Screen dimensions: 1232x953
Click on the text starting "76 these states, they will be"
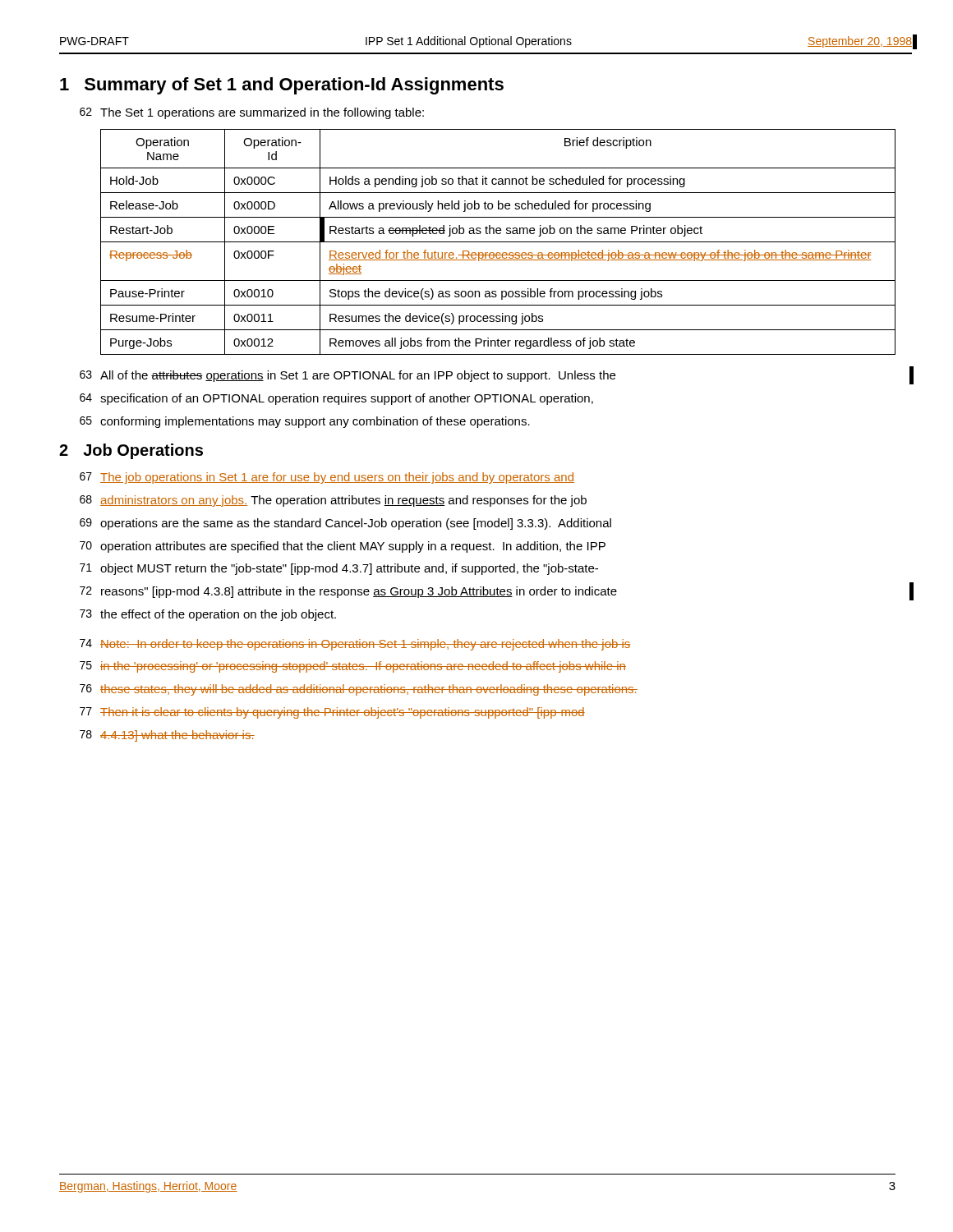348,688
